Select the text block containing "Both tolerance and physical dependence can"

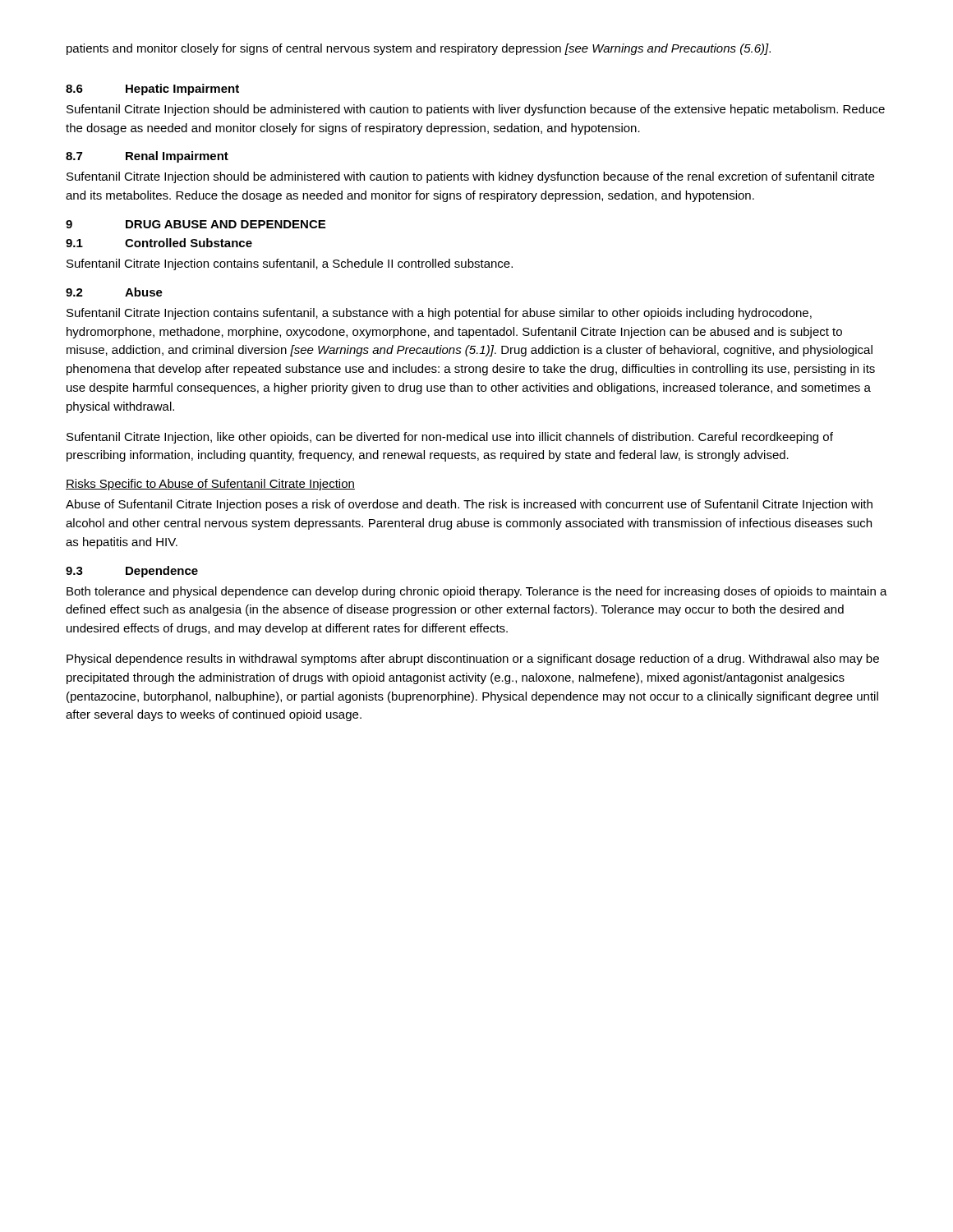[476, 610]
